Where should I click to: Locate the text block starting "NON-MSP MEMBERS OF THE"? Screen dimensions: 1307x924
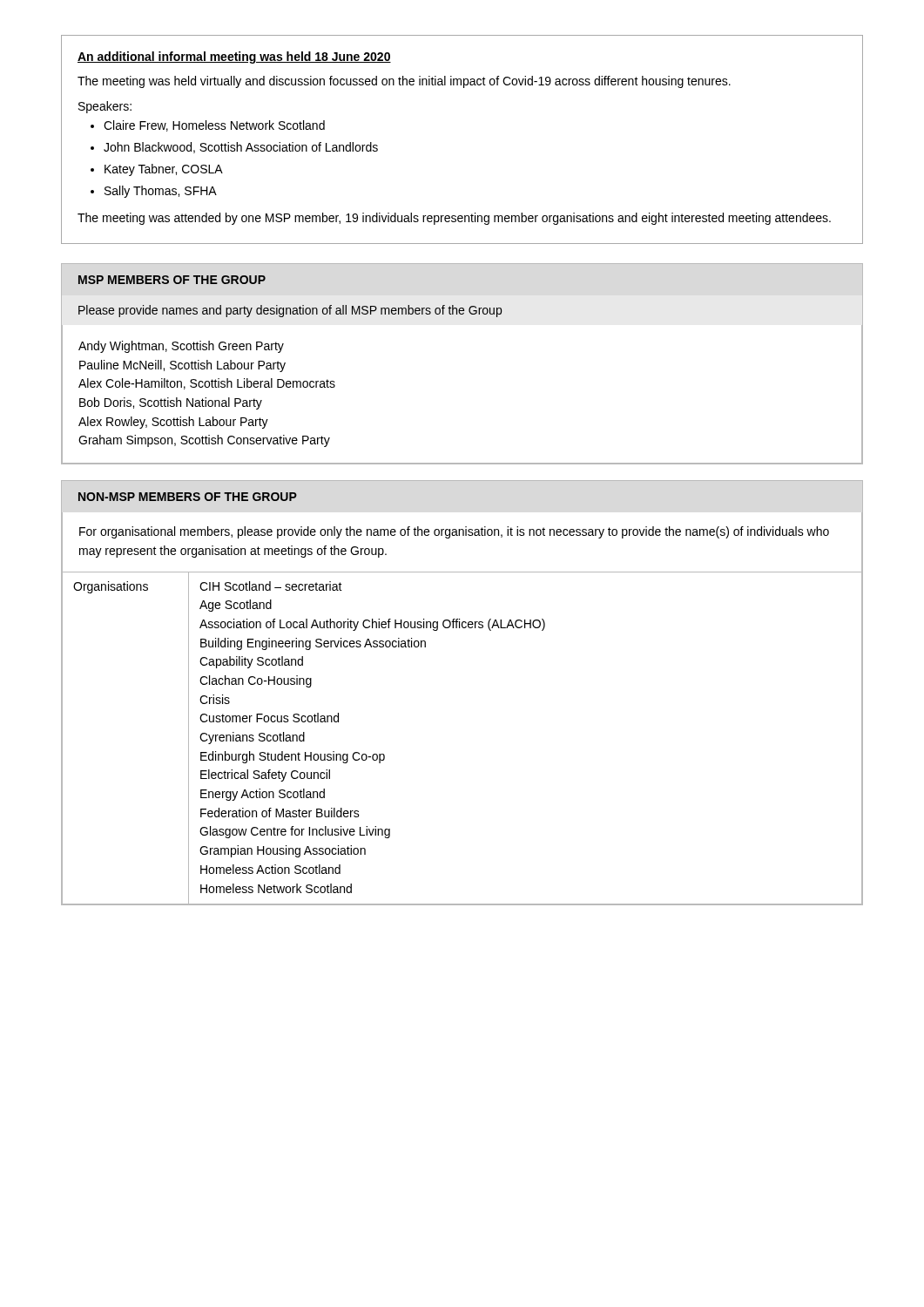click(187, 497)
